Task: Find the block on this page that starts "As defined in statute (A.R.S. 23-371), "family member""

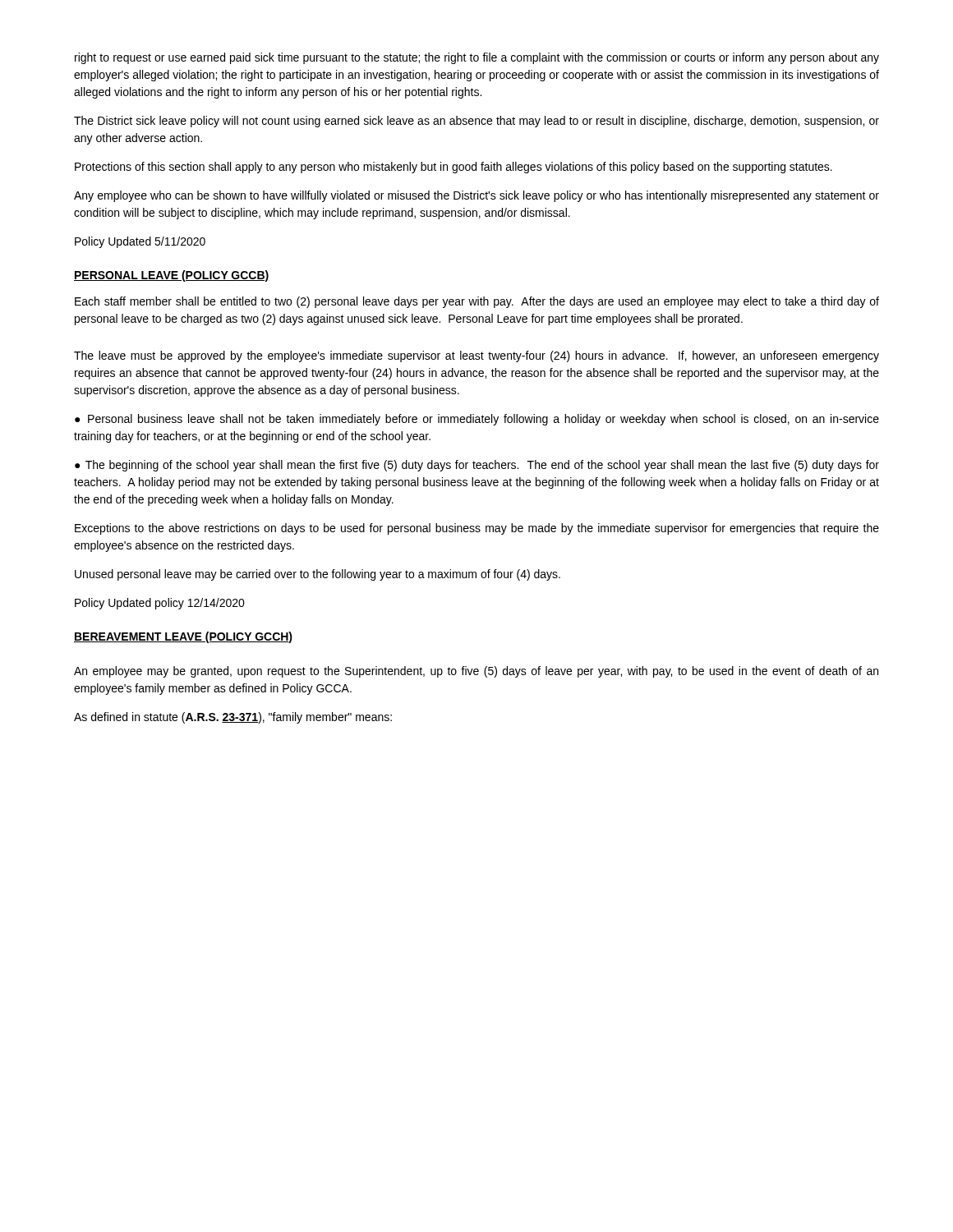Action: tap(233, 717)
